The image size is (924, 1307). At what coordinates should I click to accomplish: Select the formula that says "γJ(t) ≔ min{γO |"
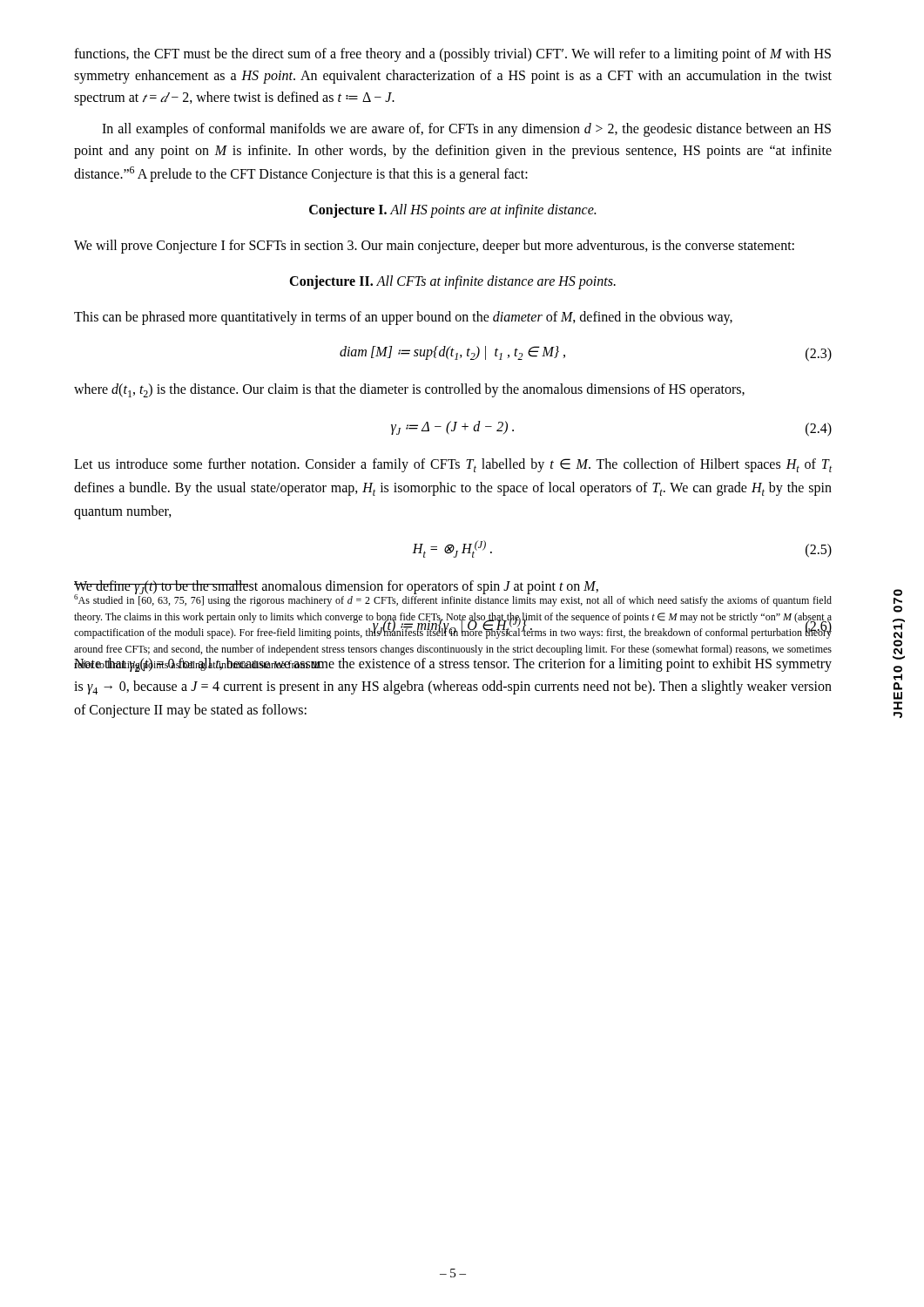tap(453, 626)
